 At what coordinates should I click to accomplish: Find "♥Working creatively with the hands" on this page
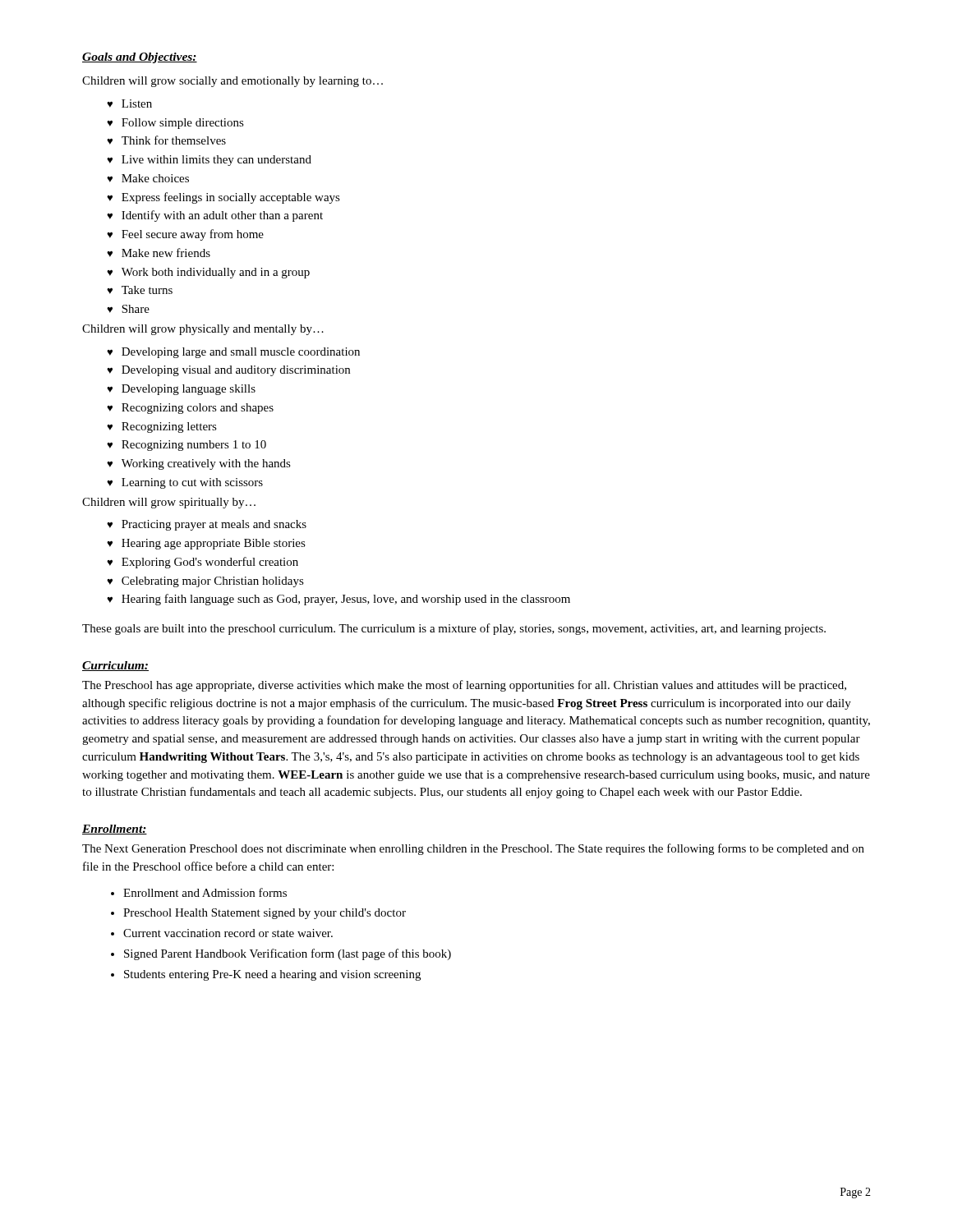pyautogui.click(x=199, y=464)
